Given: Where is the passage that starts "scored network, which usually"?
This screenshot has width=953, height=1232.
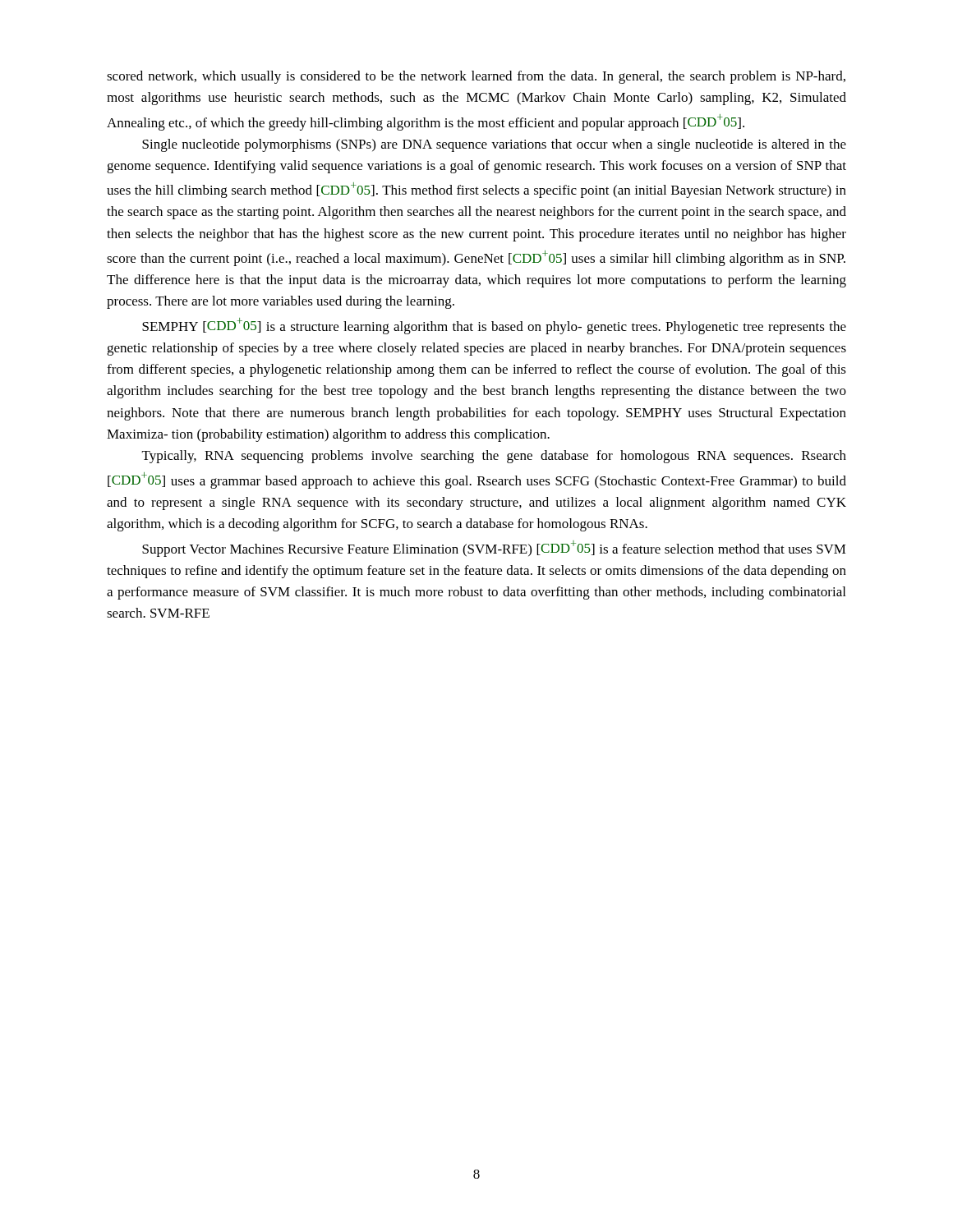Looking at the screenshot, I should (476, 99).
